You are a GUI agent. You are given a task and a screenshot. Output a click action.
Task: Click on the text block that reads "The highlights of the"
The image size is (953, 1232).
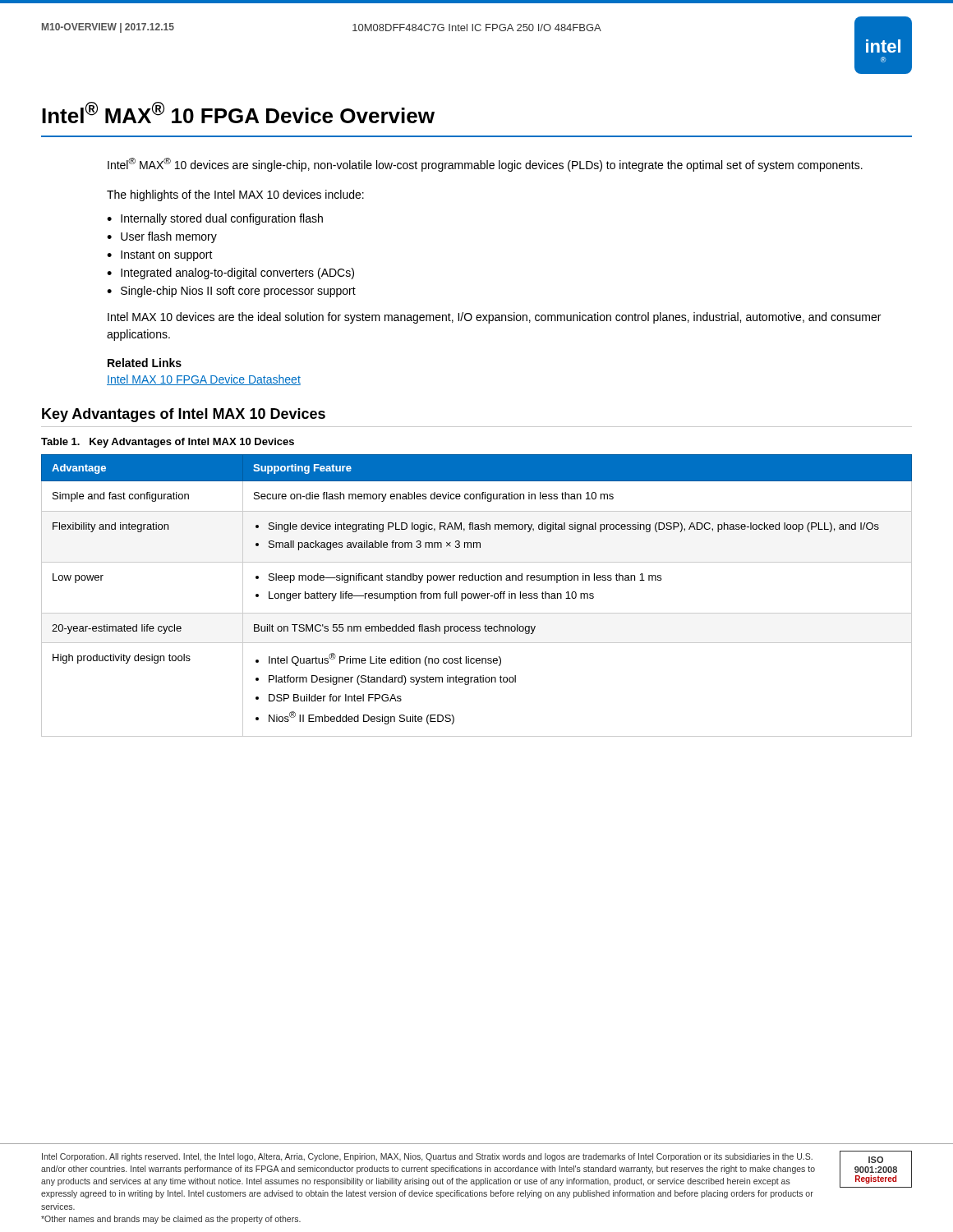236,195
